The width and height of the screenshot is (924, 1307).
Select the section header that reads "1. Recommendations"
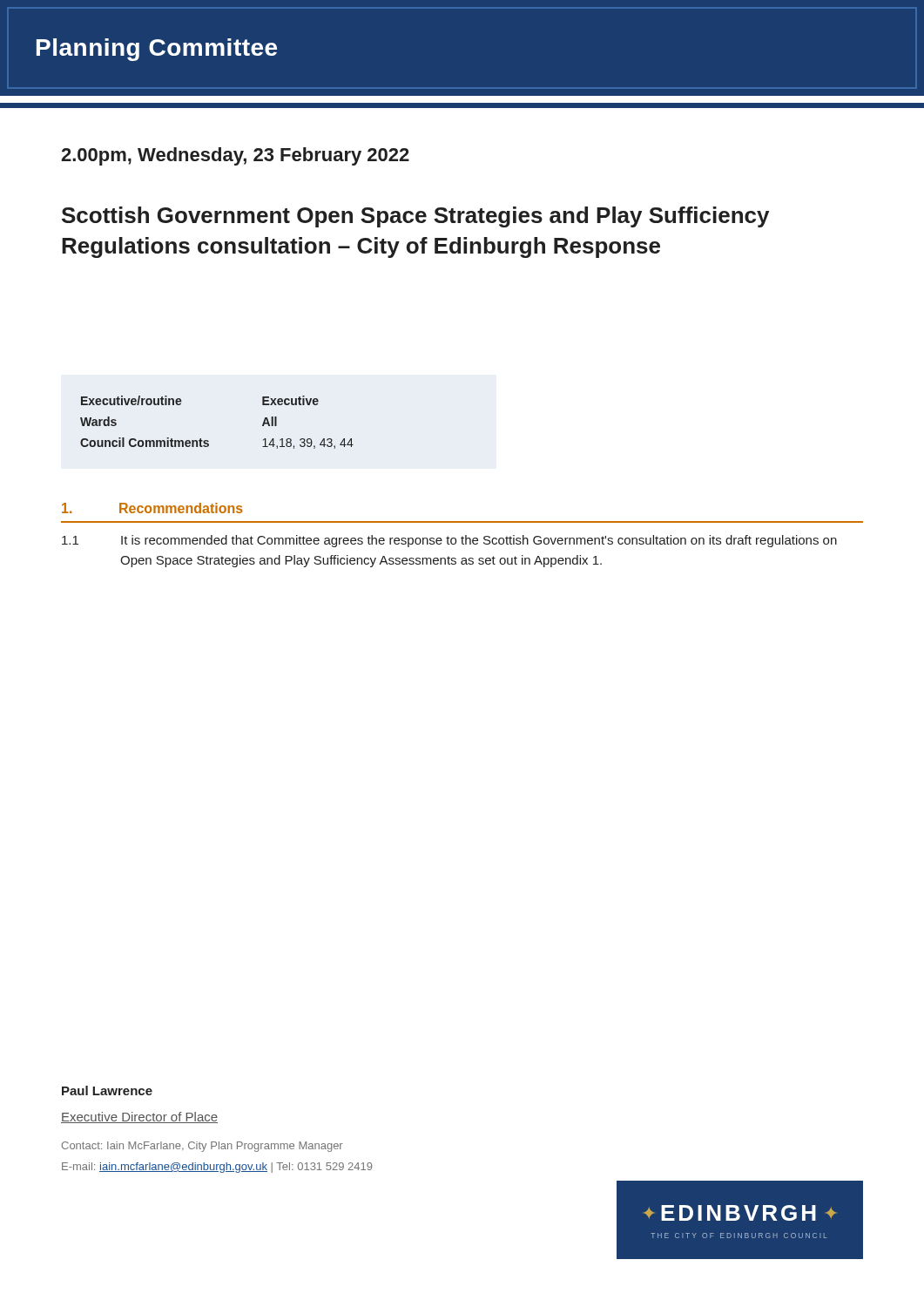152,509
